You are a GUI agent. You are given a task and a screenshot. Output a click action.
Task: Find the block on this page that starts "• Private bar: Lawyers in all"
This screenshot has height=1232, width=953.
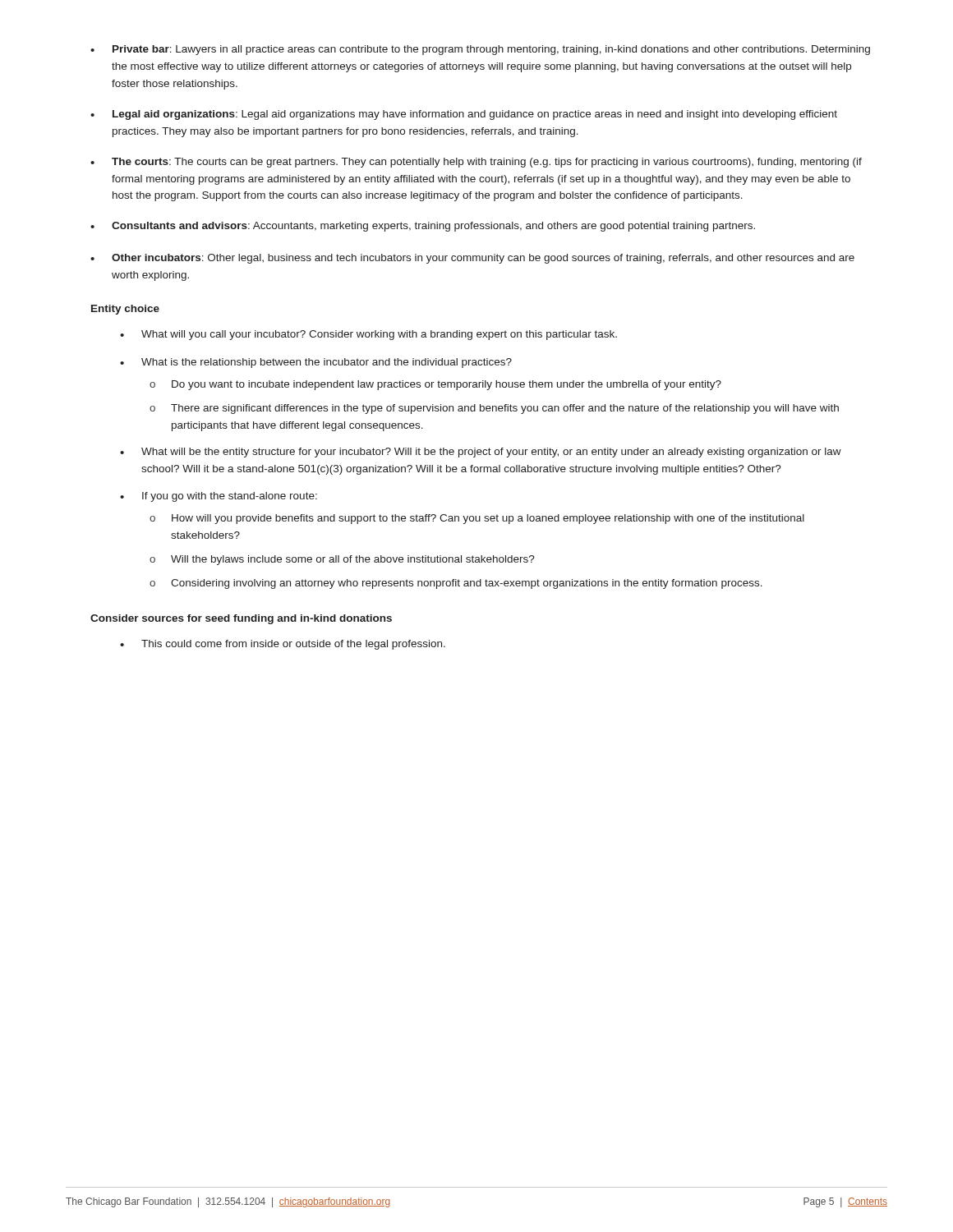pos(481,67)
